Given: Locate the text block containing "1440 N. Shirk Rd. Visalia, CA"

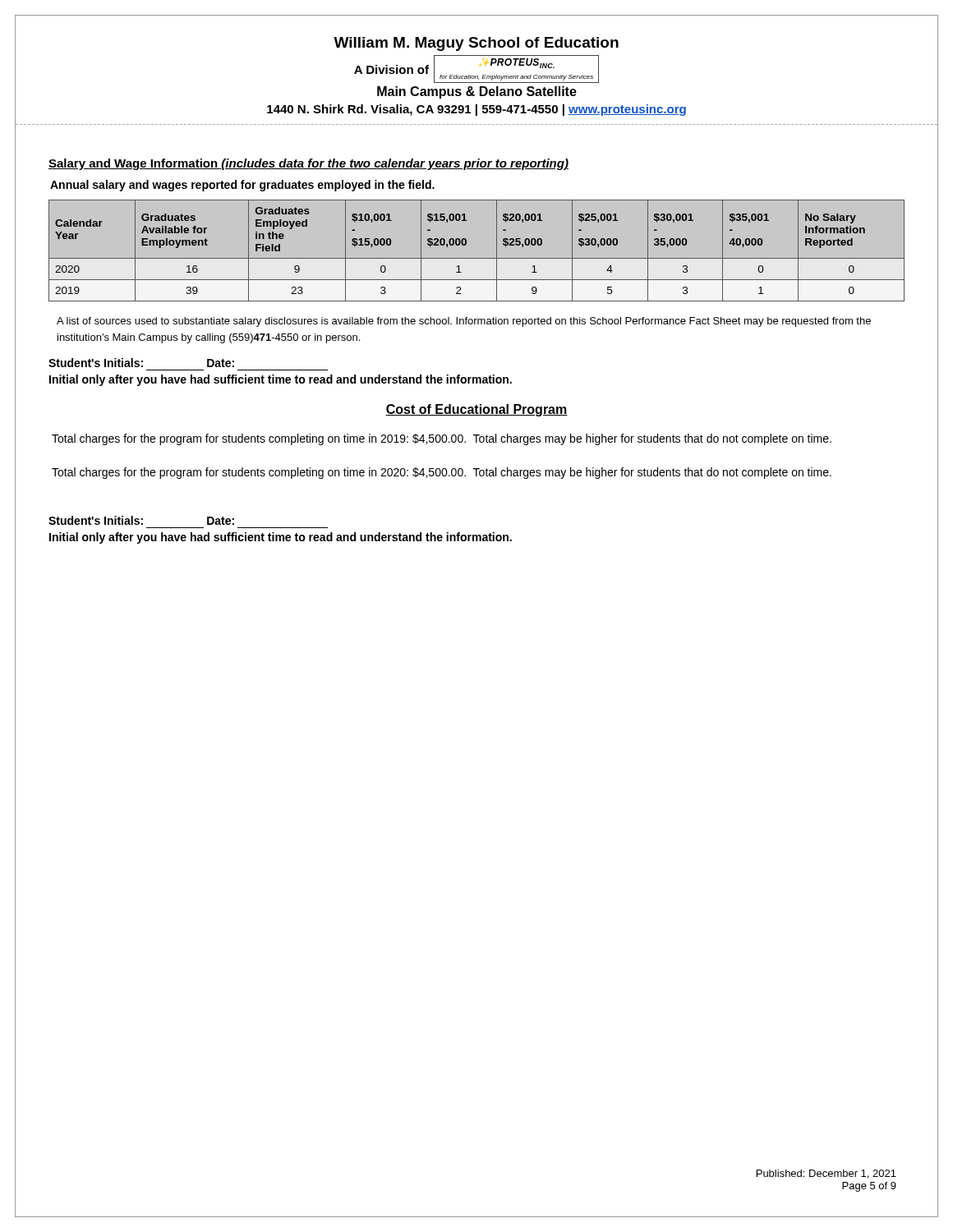Looking at the screenshot, I should coord(476,109).
